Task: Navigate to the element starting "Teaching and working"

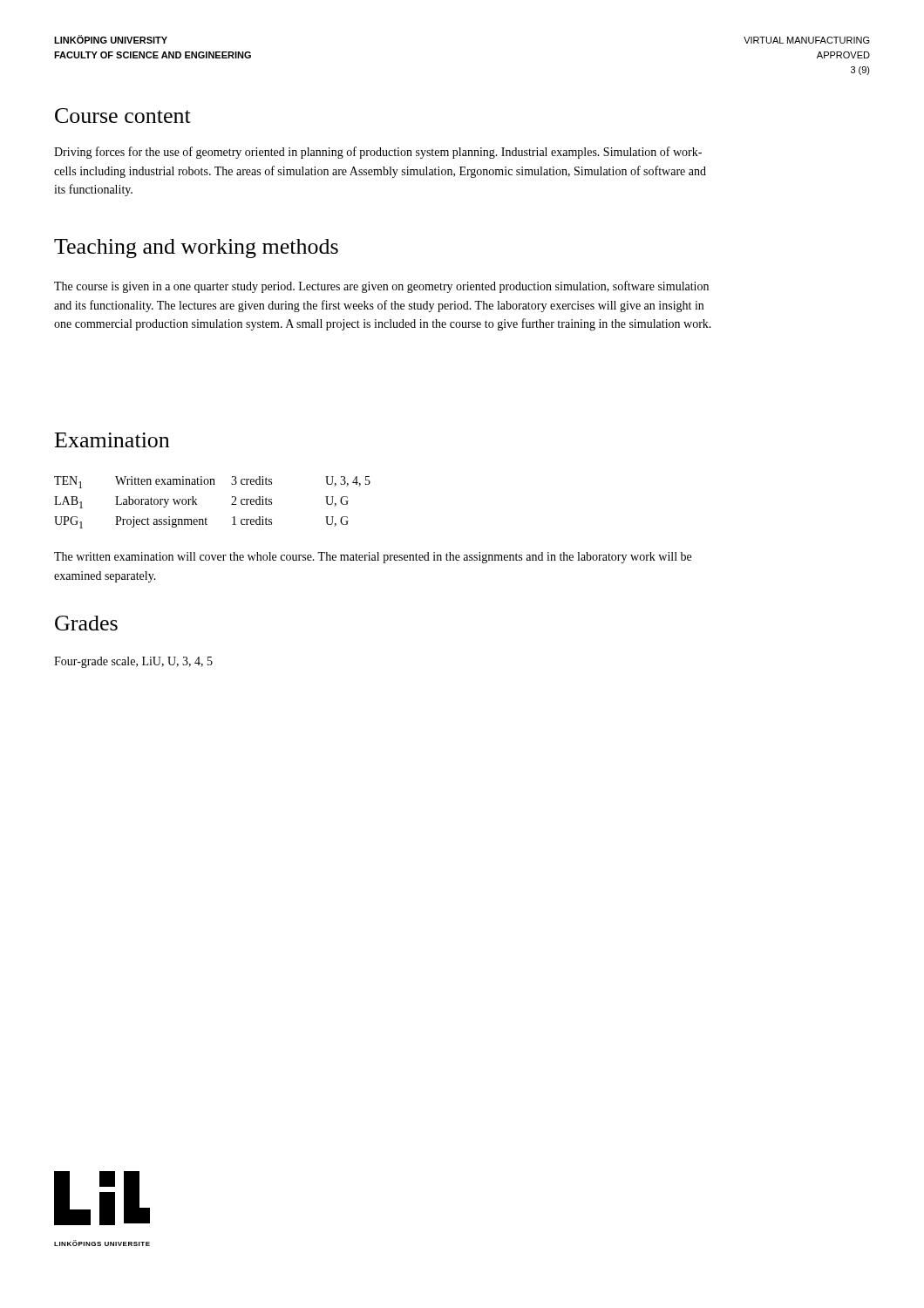Action: (196, 246)
